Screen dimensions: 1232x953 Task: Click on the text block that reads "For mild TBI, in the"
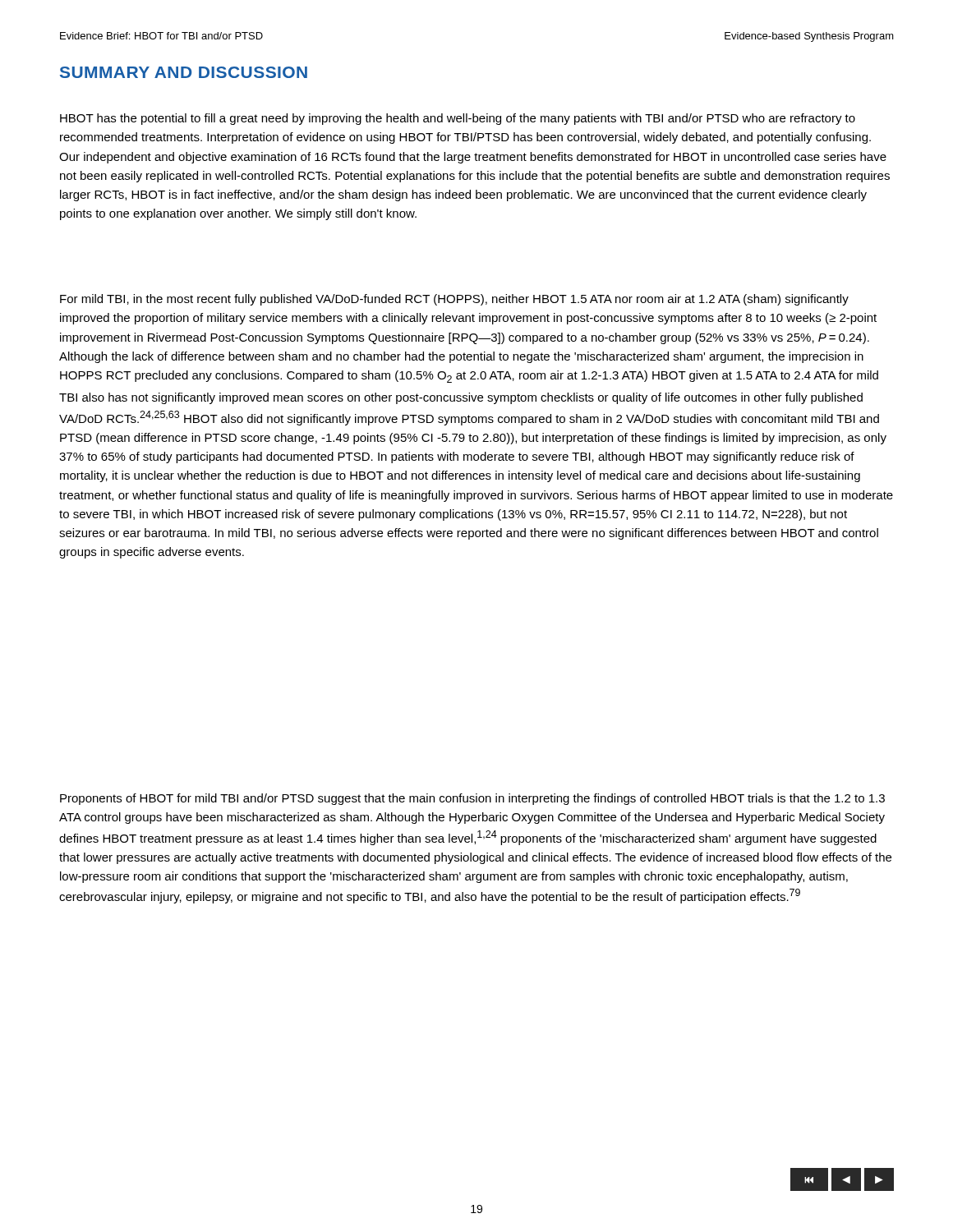(476, 425)
